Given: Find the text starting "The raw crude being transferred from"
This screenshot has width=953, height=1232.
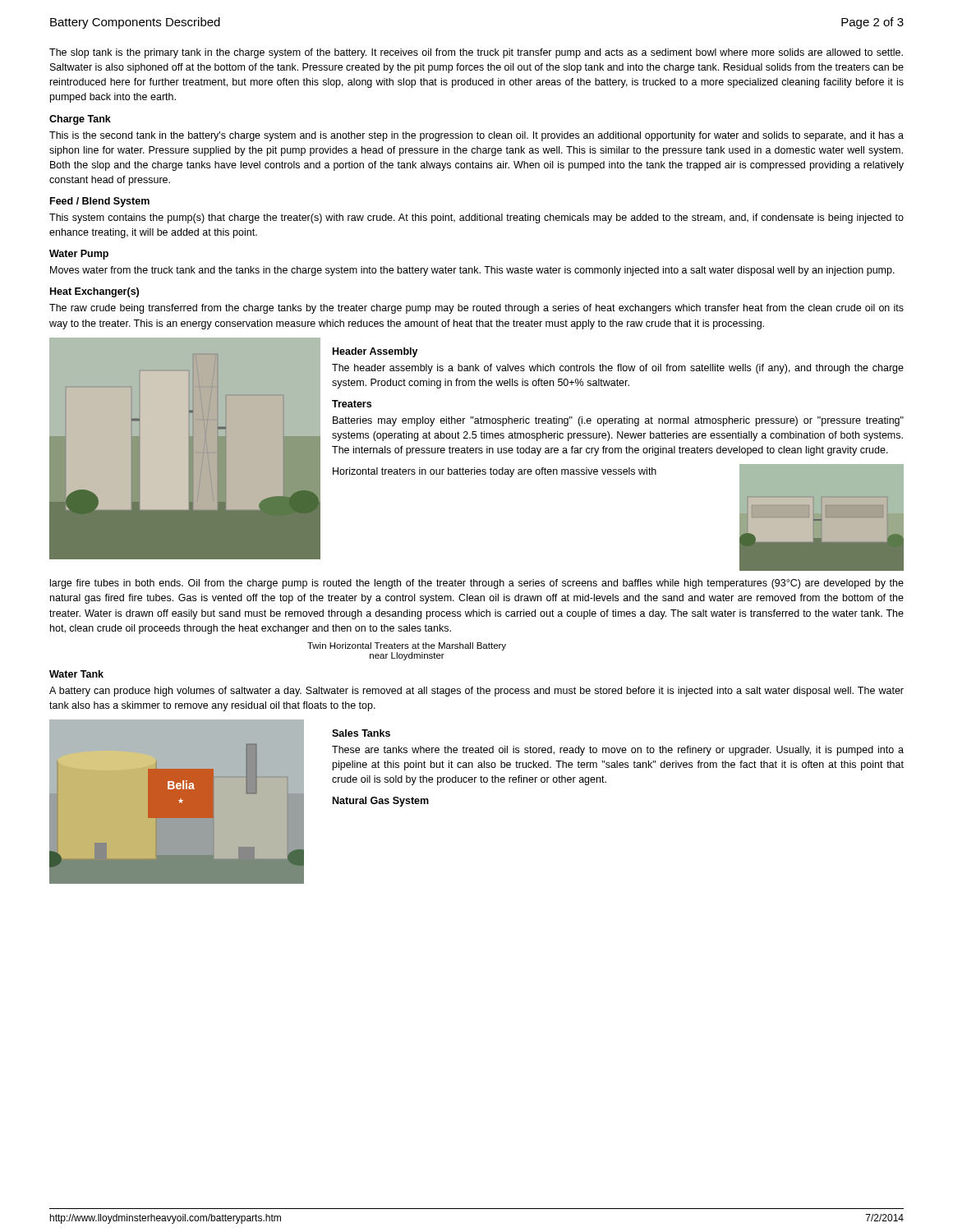Looking at the screenshot, I should 476,316.
